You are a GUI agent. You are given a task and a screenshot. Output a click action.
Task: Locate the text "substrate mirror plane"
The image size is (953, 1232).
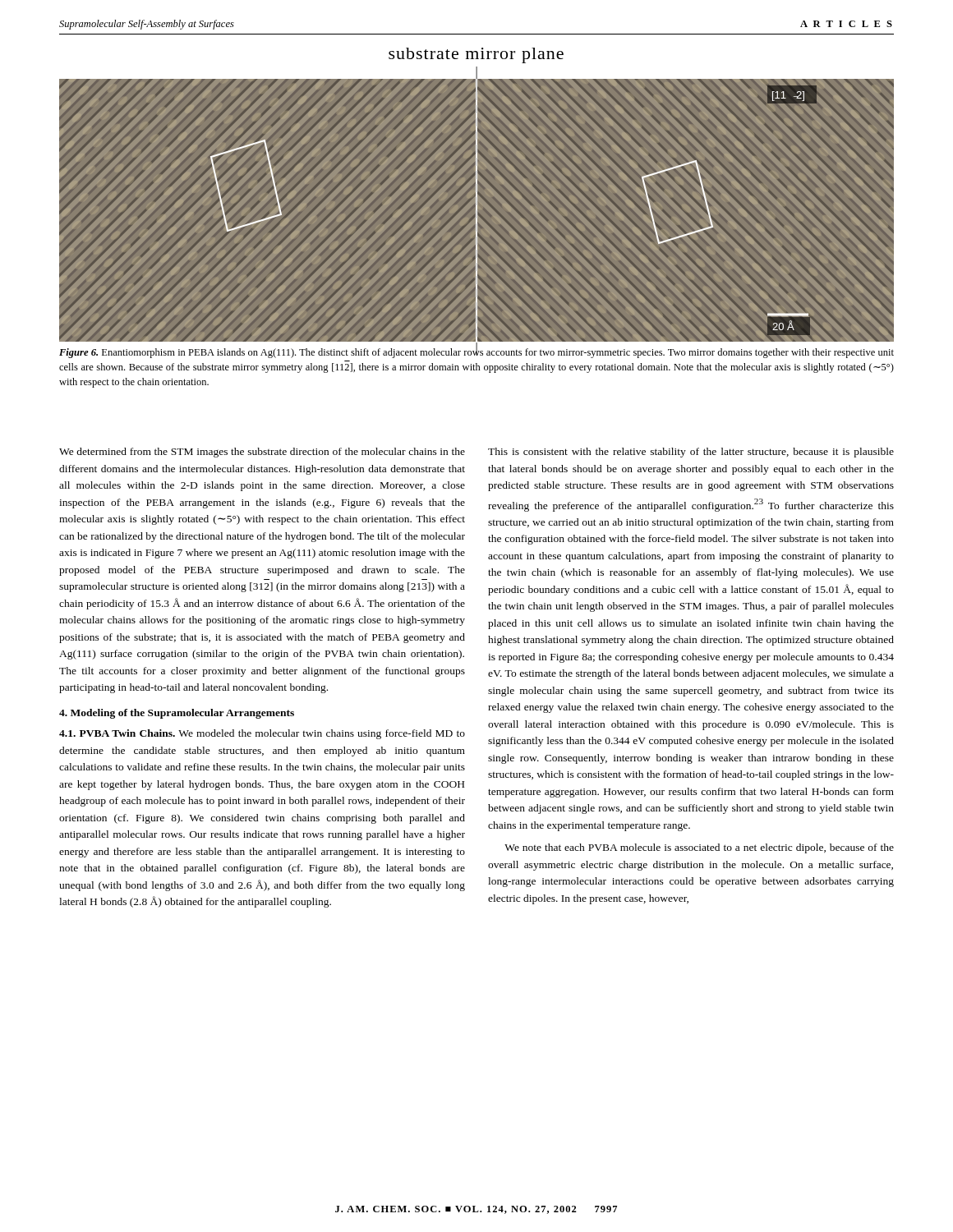coord(476,53)
